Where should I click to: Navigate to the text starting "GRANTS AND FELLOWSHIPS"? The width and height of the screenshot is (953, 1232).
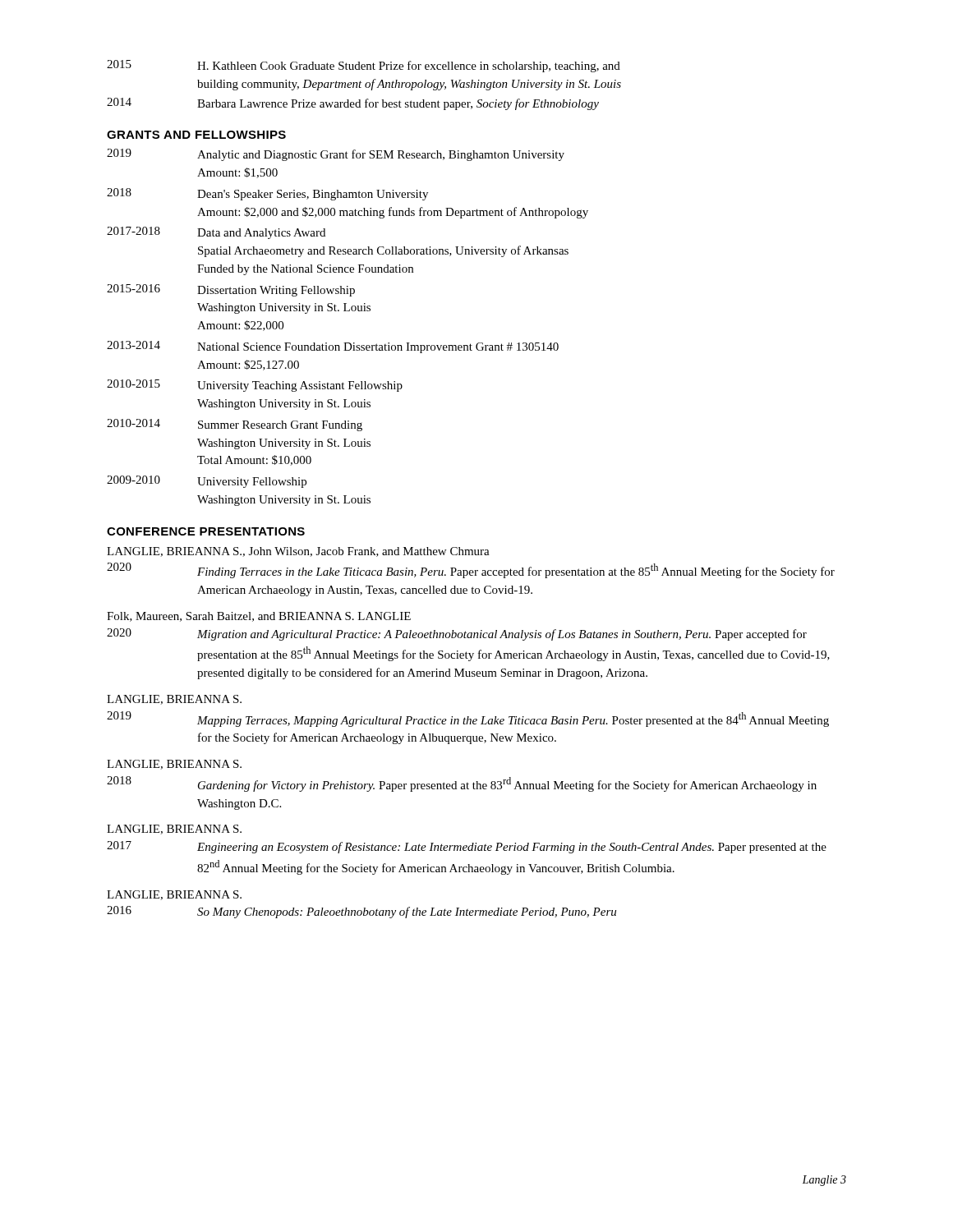point(197,134)
